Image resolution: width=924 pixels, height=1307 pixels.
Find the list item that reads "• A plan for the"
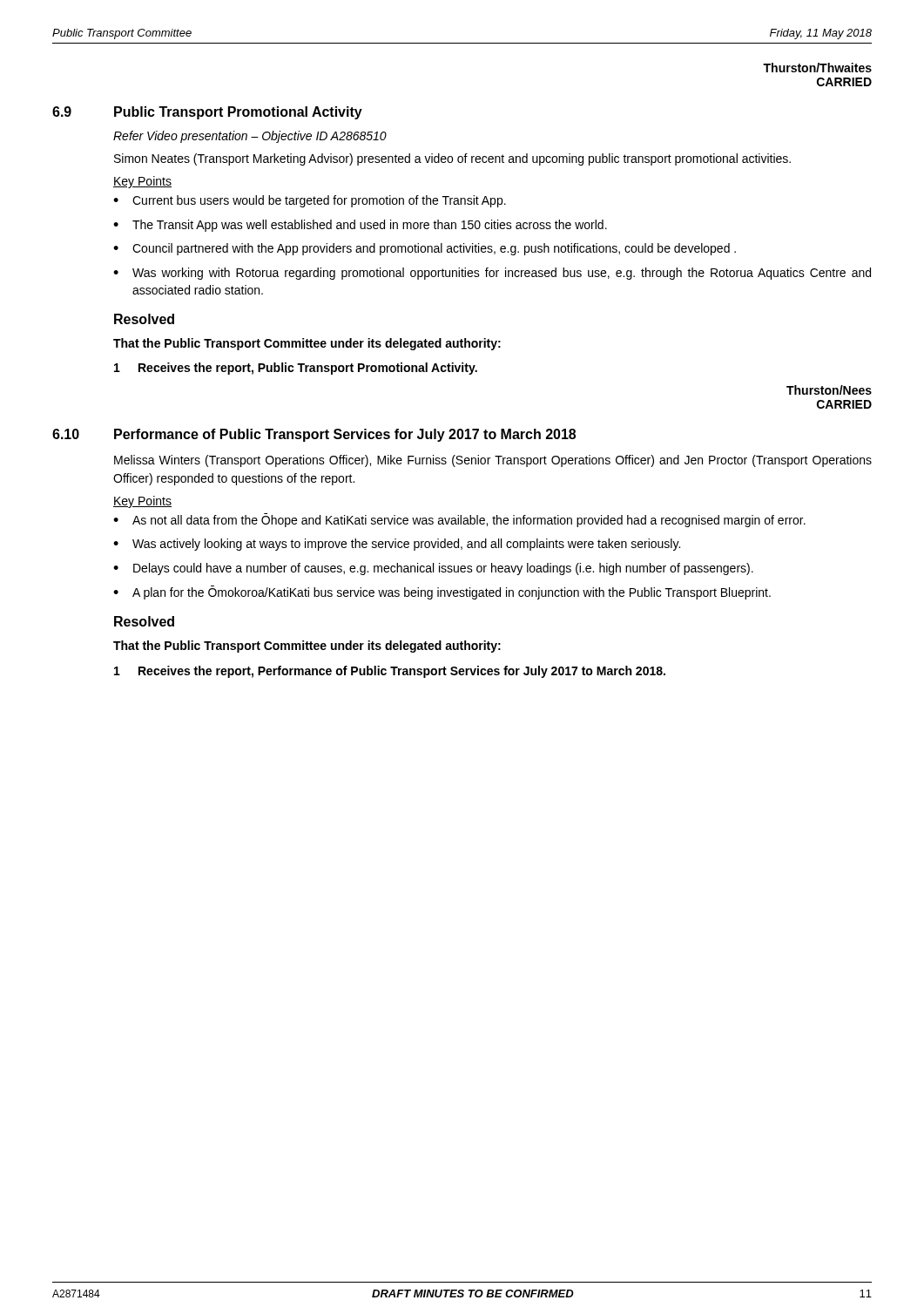click(492, 593)
